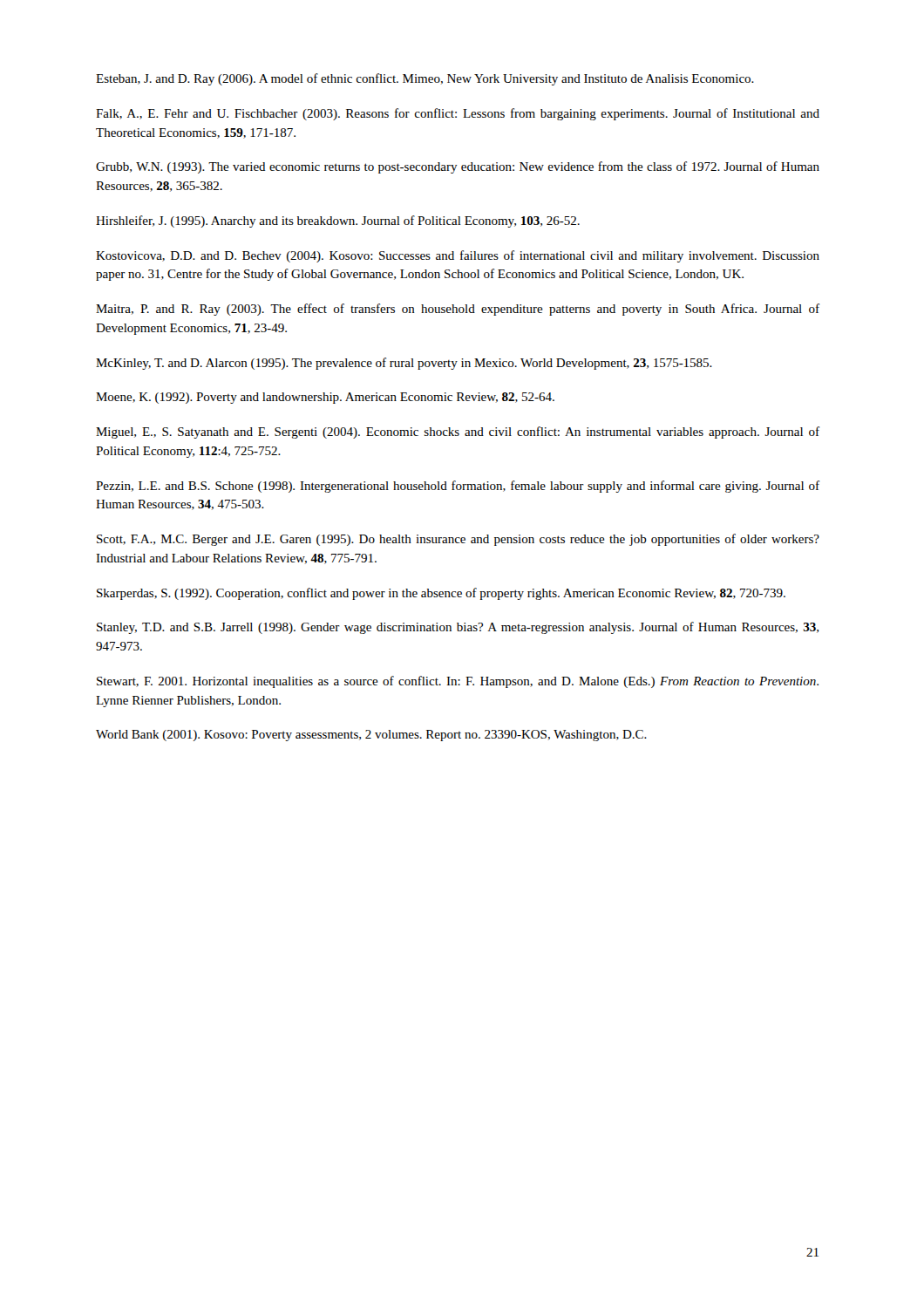The image size is (924, 1308).
Task: Locate the block of text that opens with "Stanley, T.D. and S.B. Jarrell (1998)."
Action: [458, 637]
